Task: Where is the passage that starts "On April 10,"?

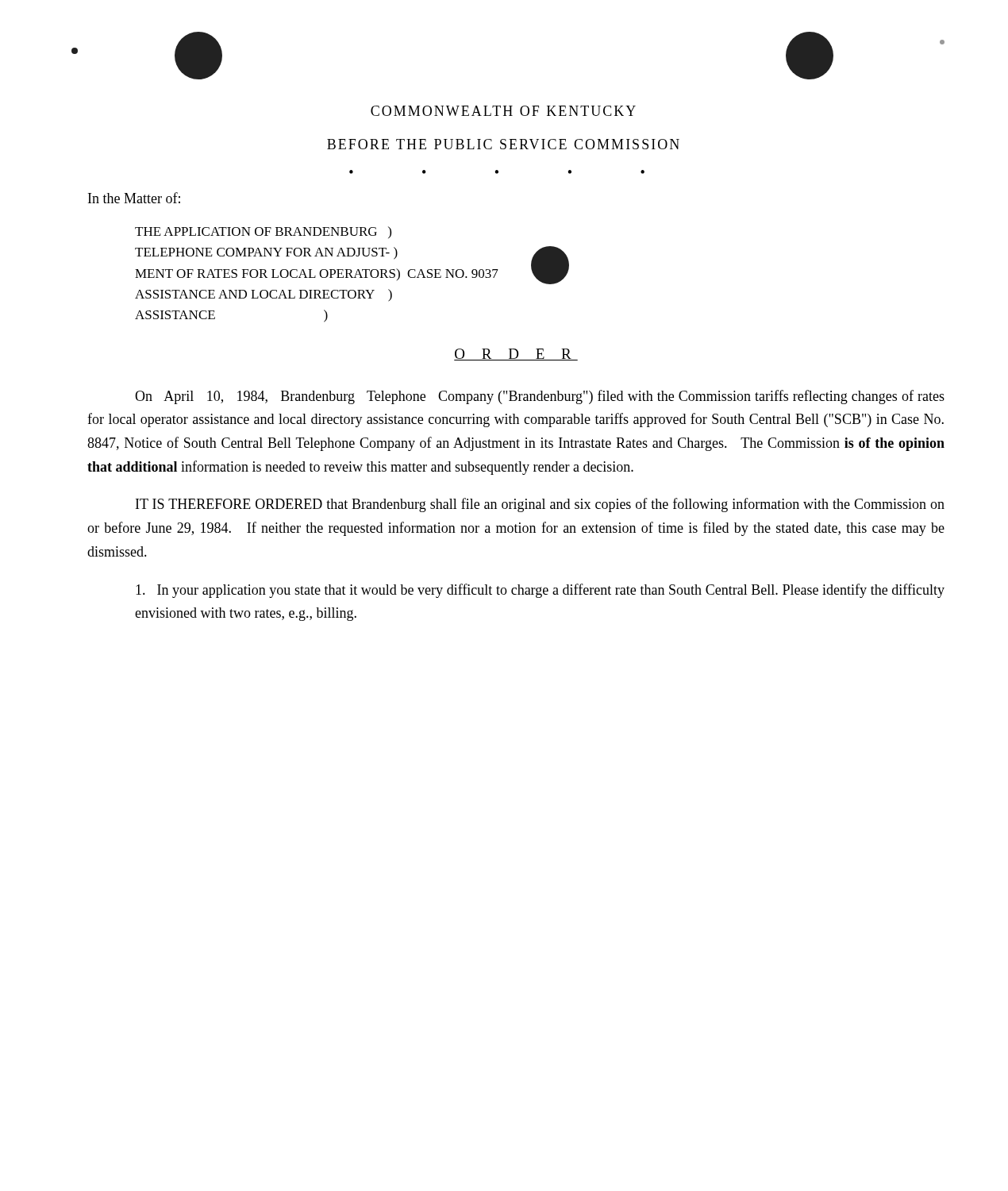Action: tap(516, 431)
